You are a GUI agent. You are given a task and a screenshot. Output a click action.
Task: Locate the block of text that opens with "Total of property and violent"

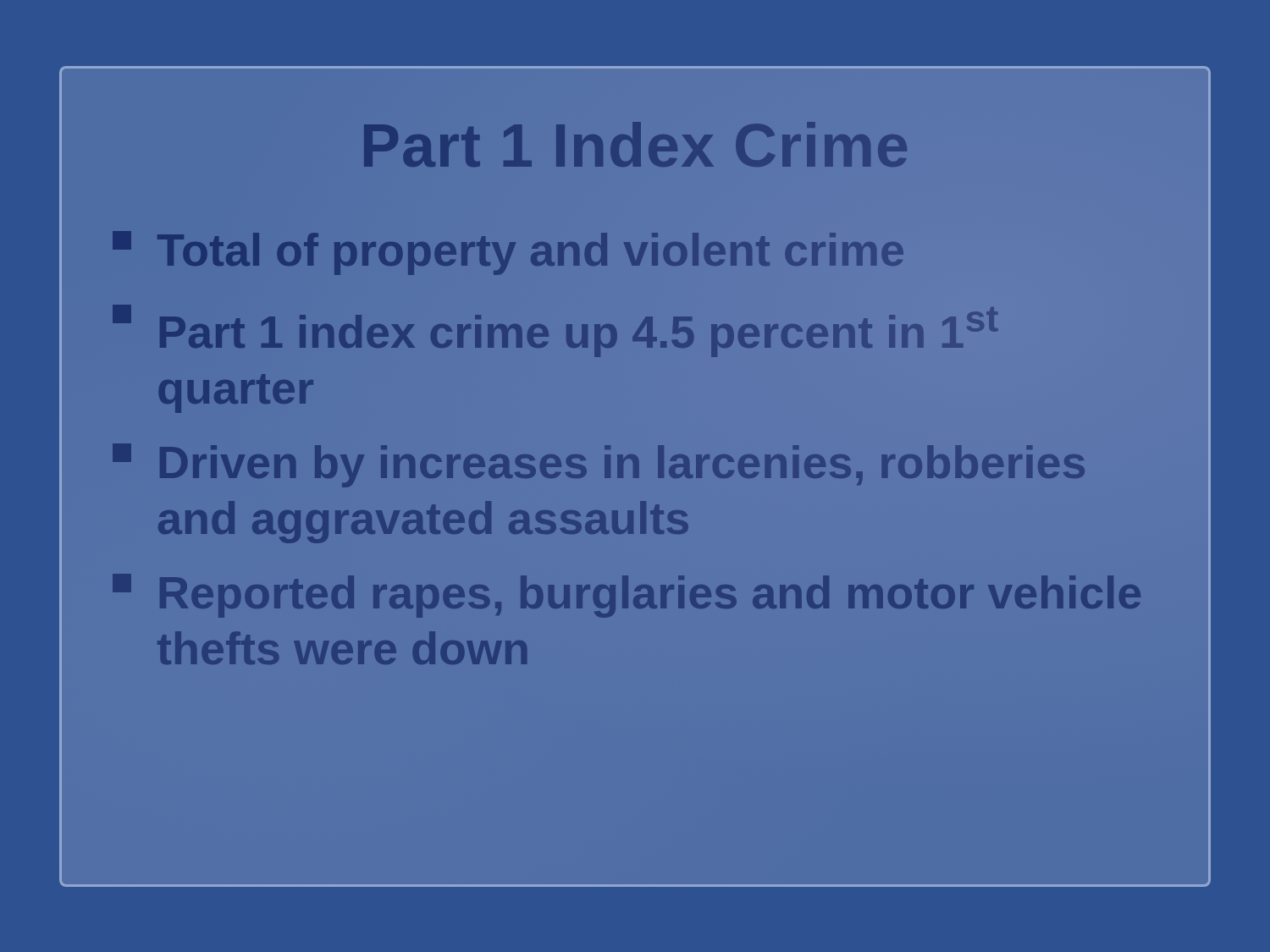(509, 250)
